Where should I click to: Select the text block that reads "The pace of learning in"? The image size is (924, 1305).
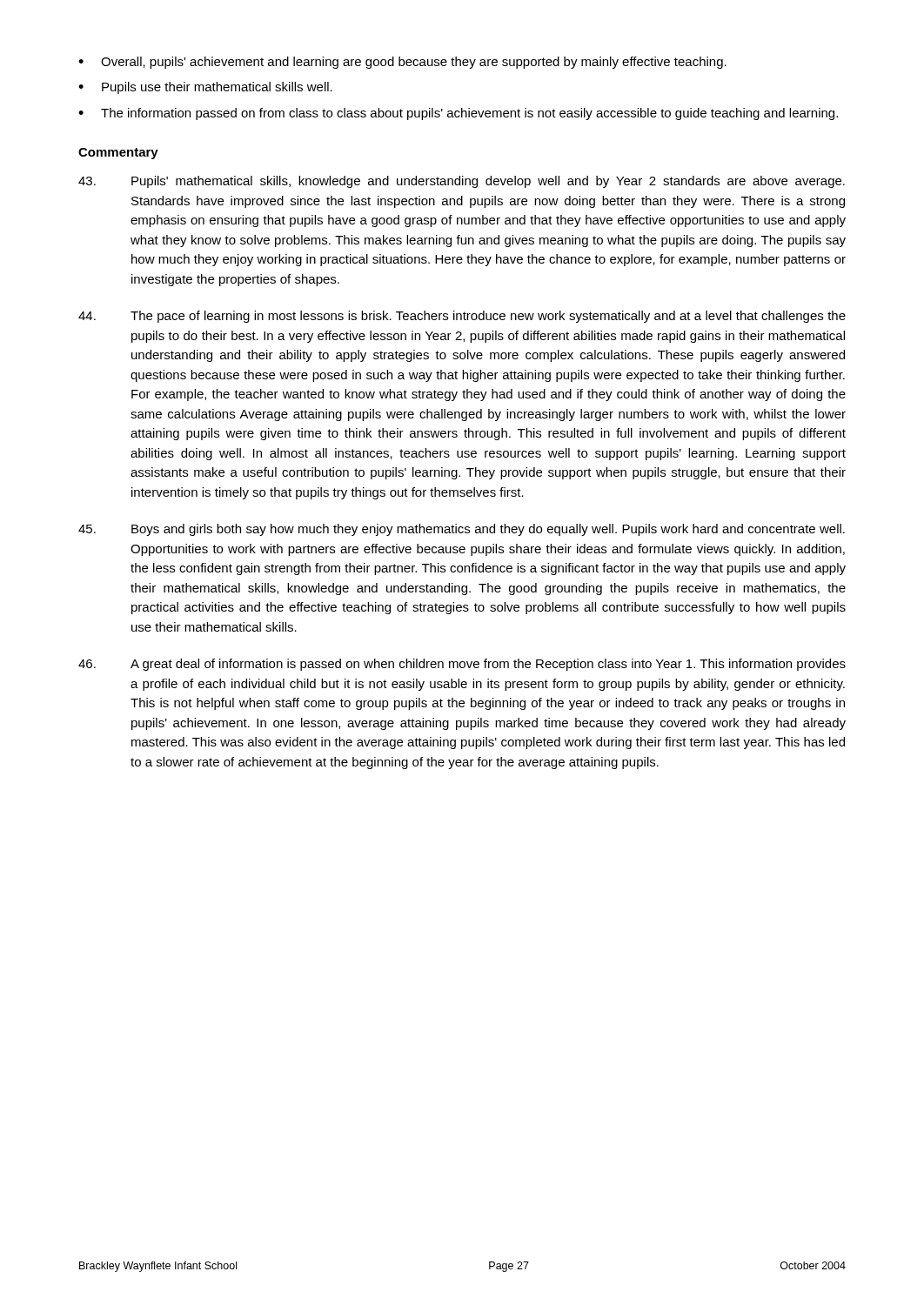pos(462,404)
